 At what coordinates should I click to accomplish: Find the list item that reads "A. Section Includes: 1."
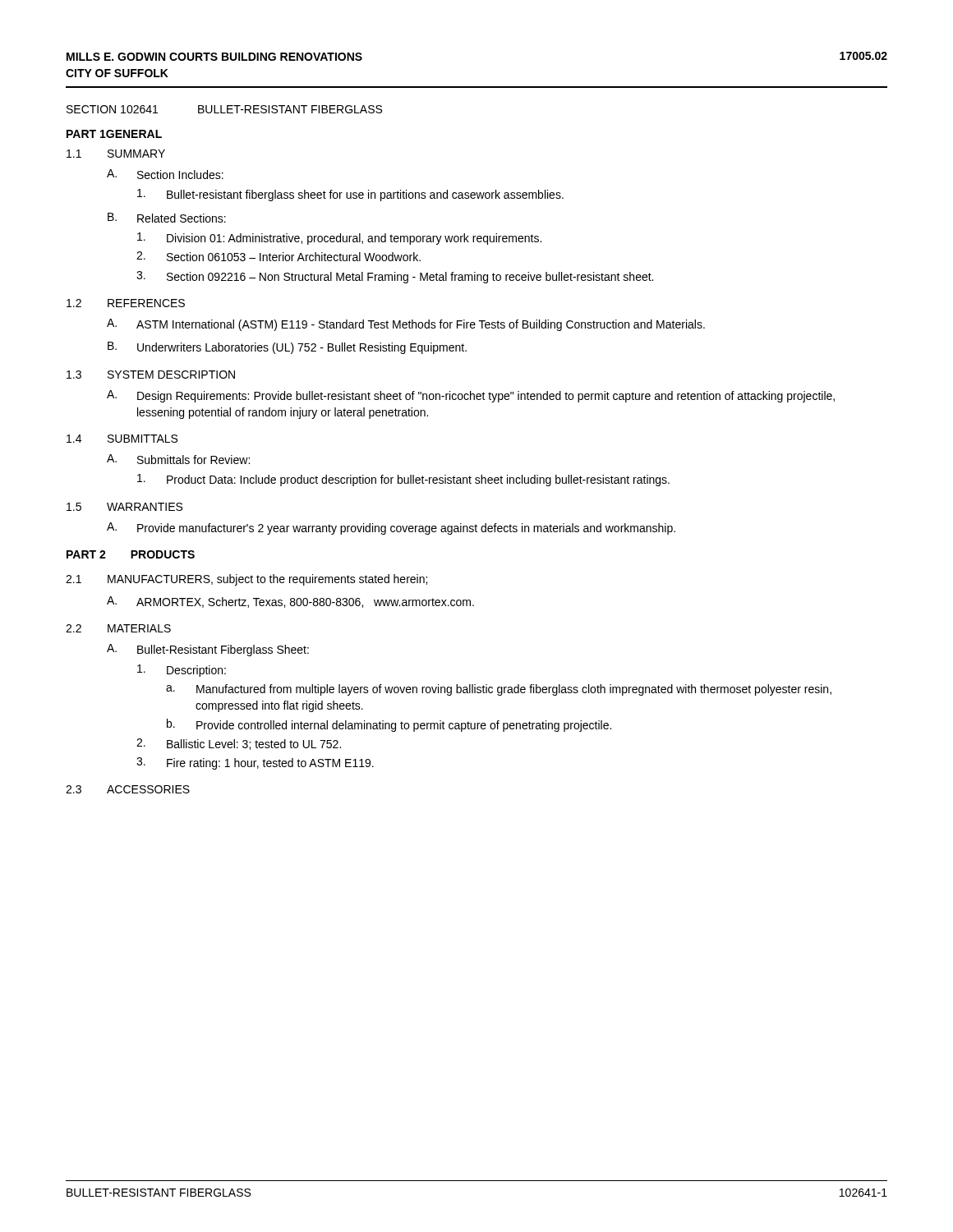[x=497, y=185]
